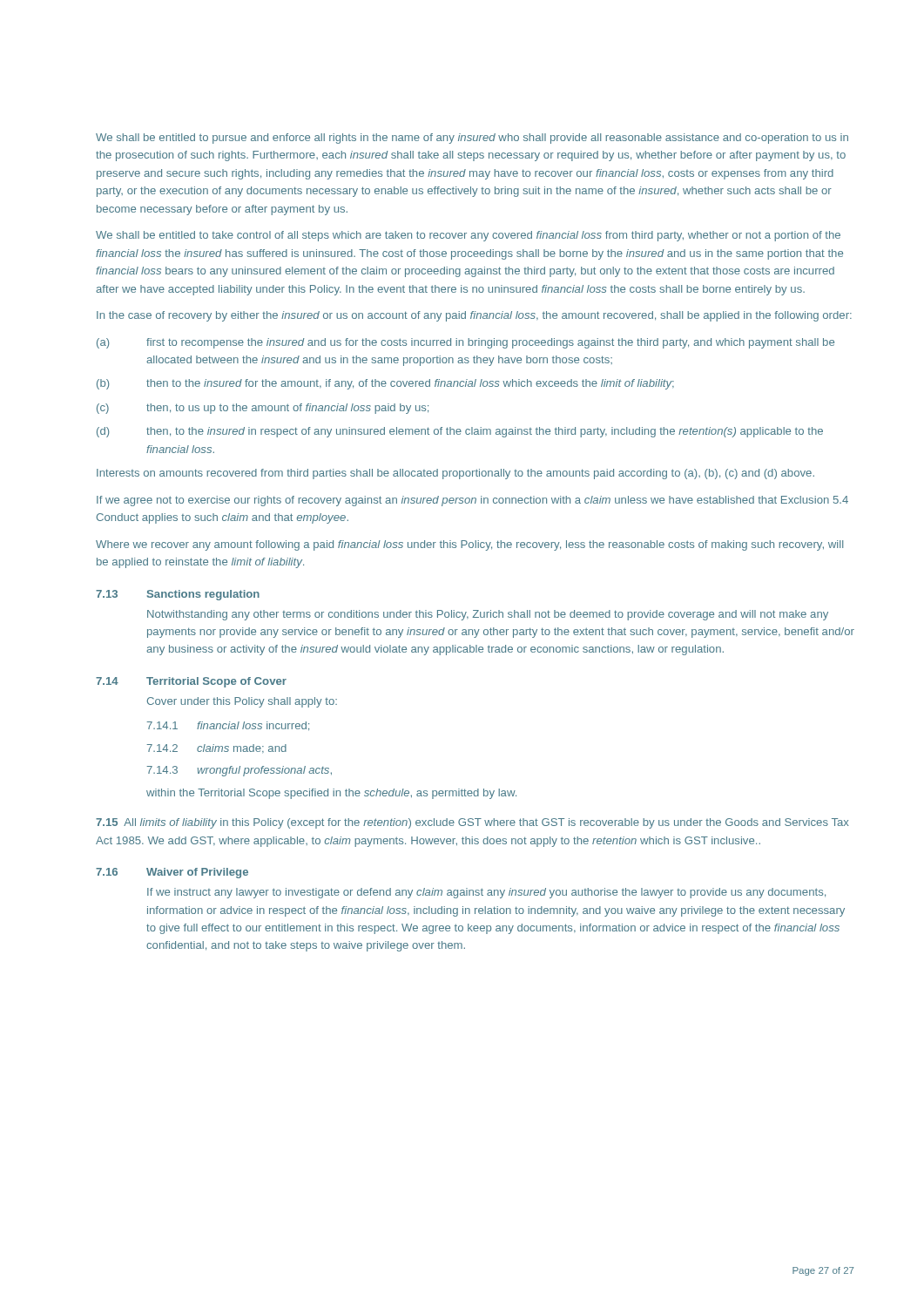924x1307 pixels.
Task: Select the list item containing "7.14.2 claims made; and"
Action: point(216,748)
